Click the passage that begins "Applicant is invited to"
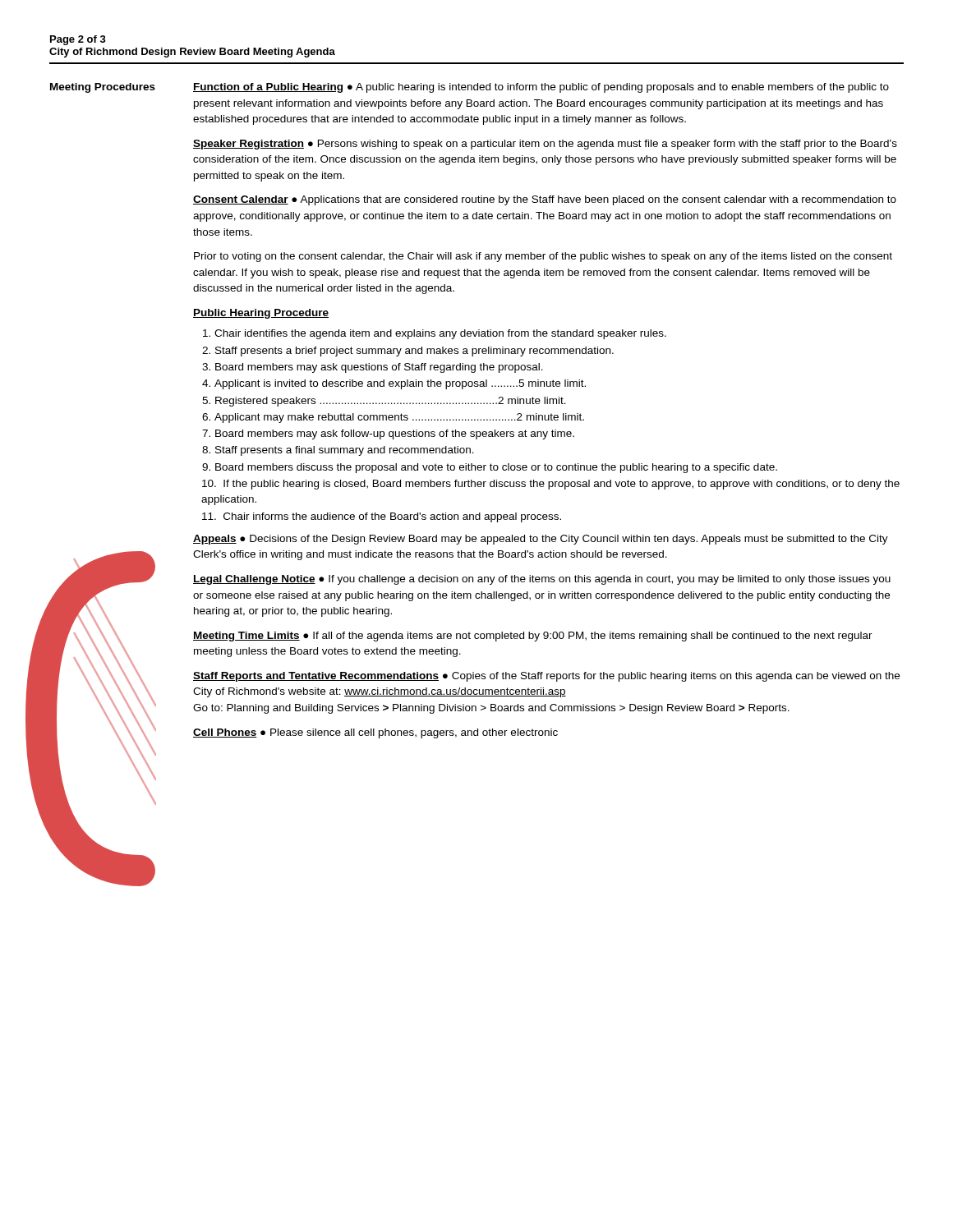The image size is (953, 1232). 401,383
